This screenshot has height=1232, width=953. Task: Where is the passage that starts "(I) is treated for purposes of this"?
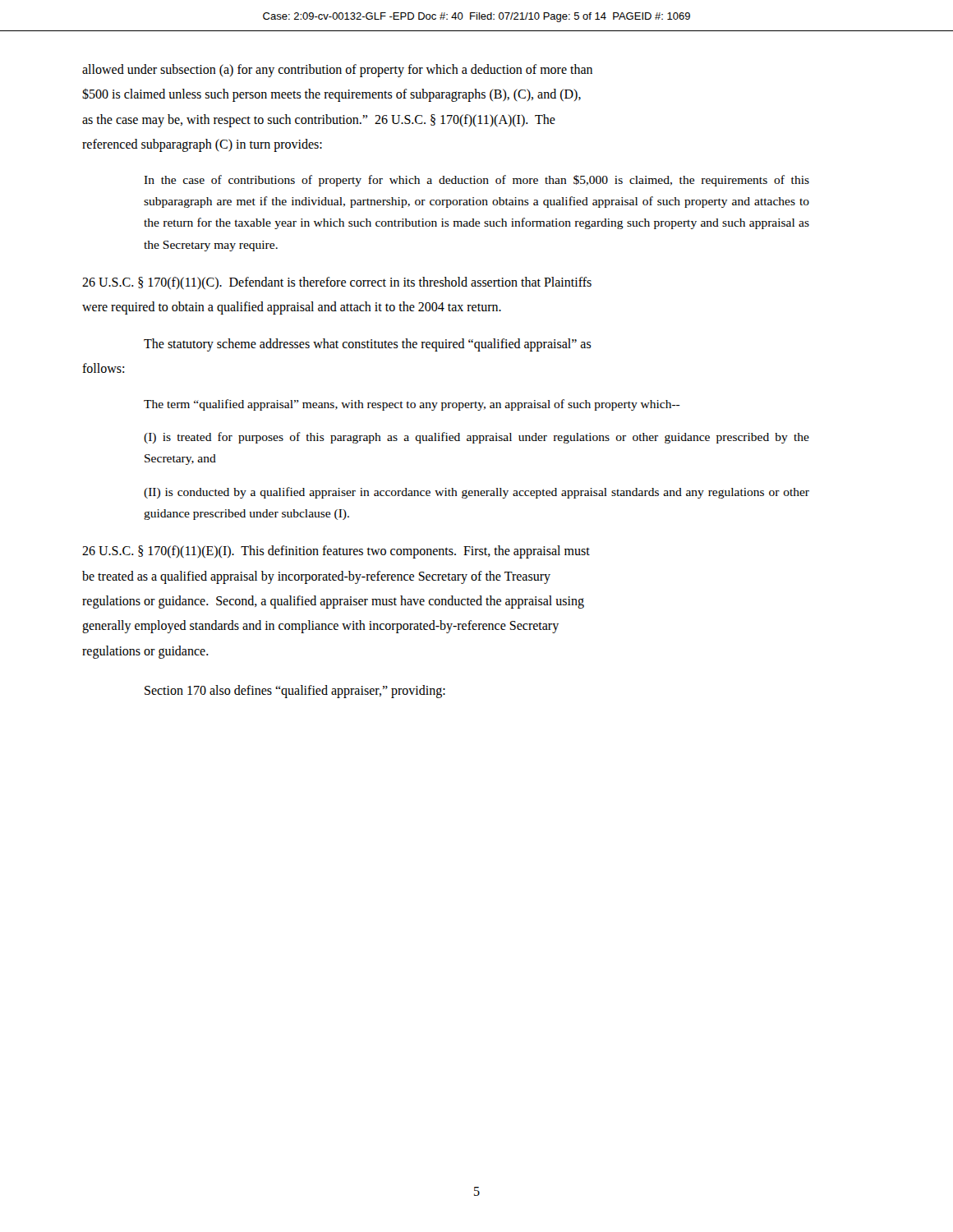pos(476,447)
